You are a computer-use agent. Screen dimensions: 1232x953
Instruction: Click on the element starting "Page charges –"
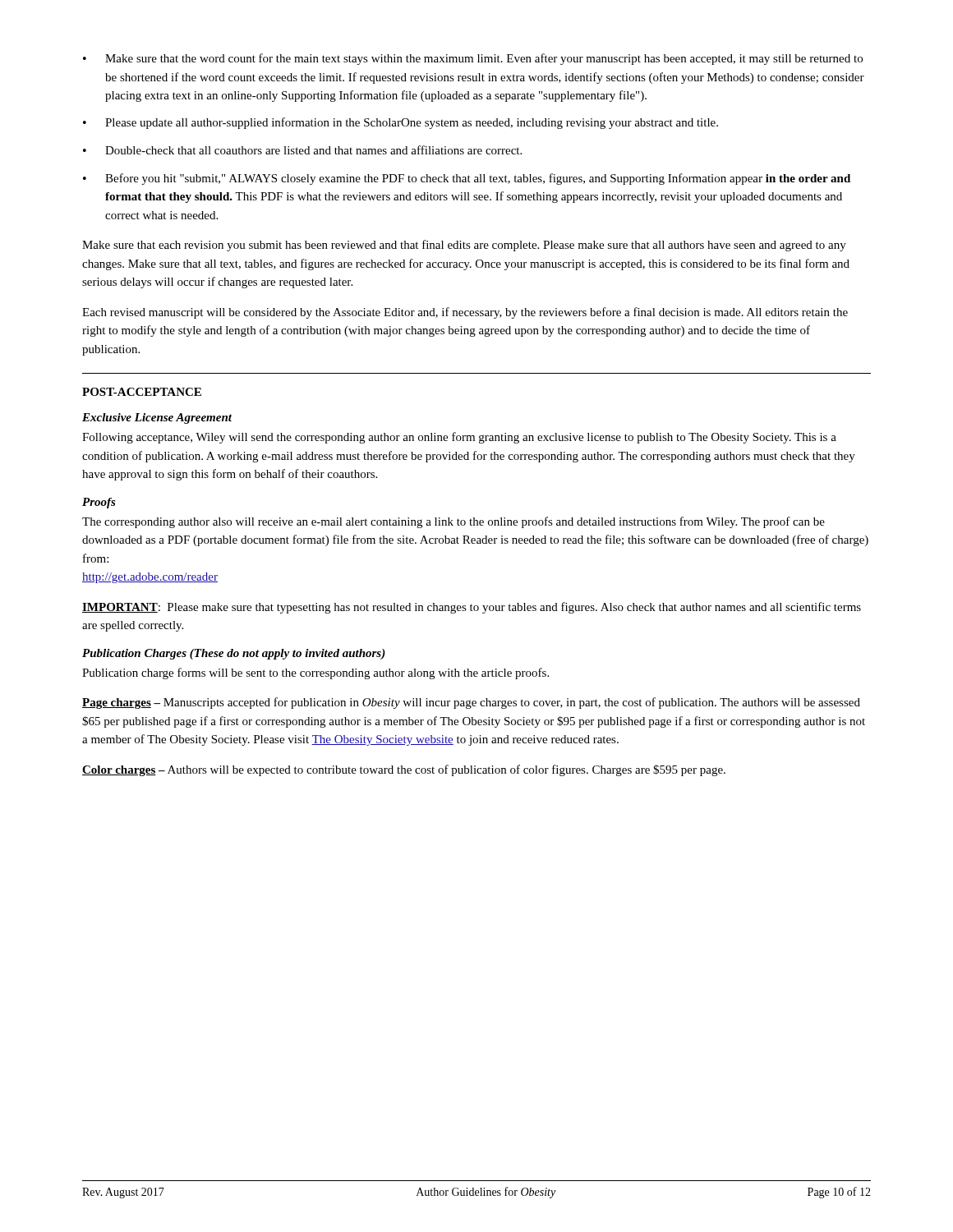pos(474,721)
